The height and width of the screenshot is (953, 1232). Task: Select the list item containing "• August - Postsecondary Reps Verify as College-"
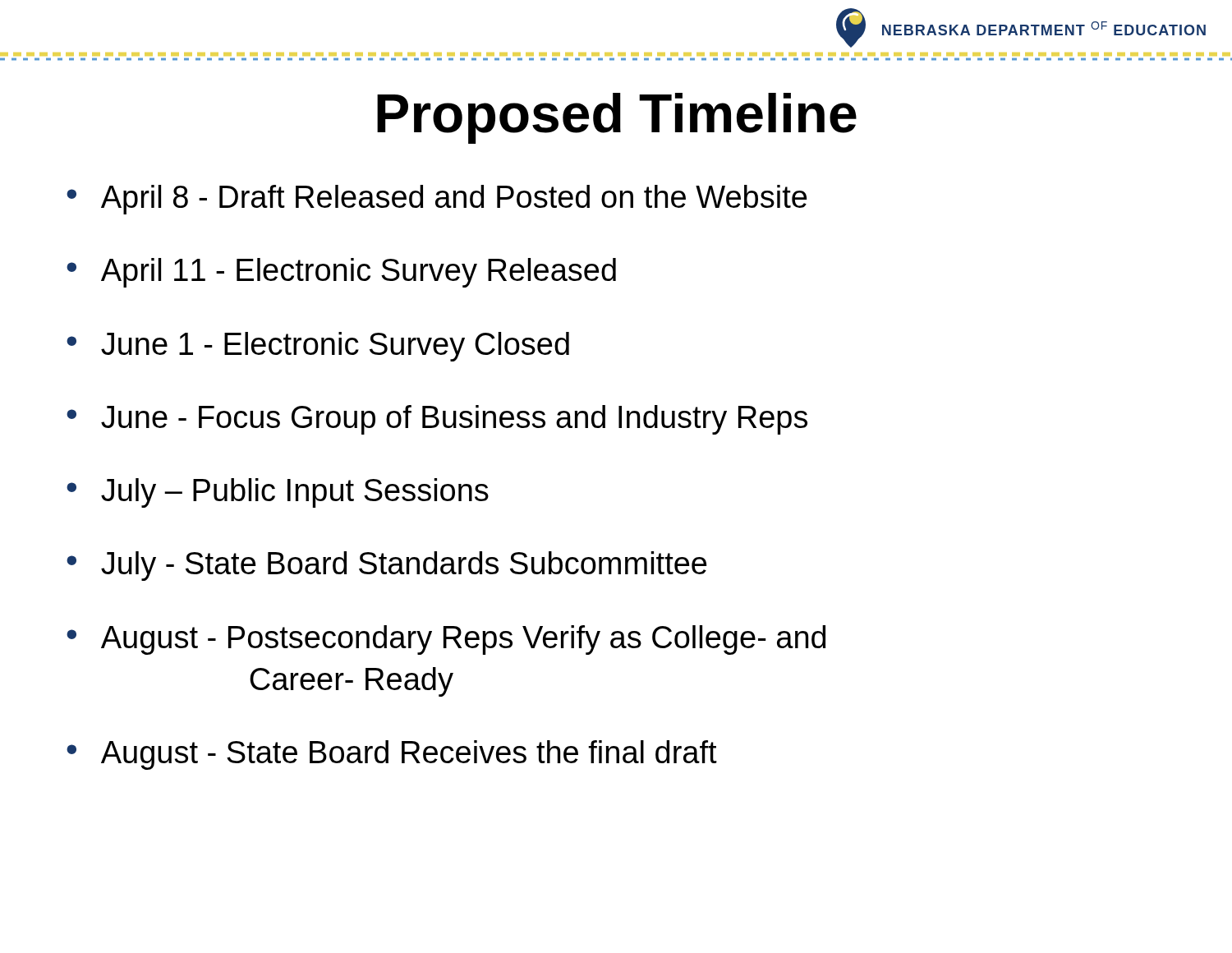coord(447,659)
